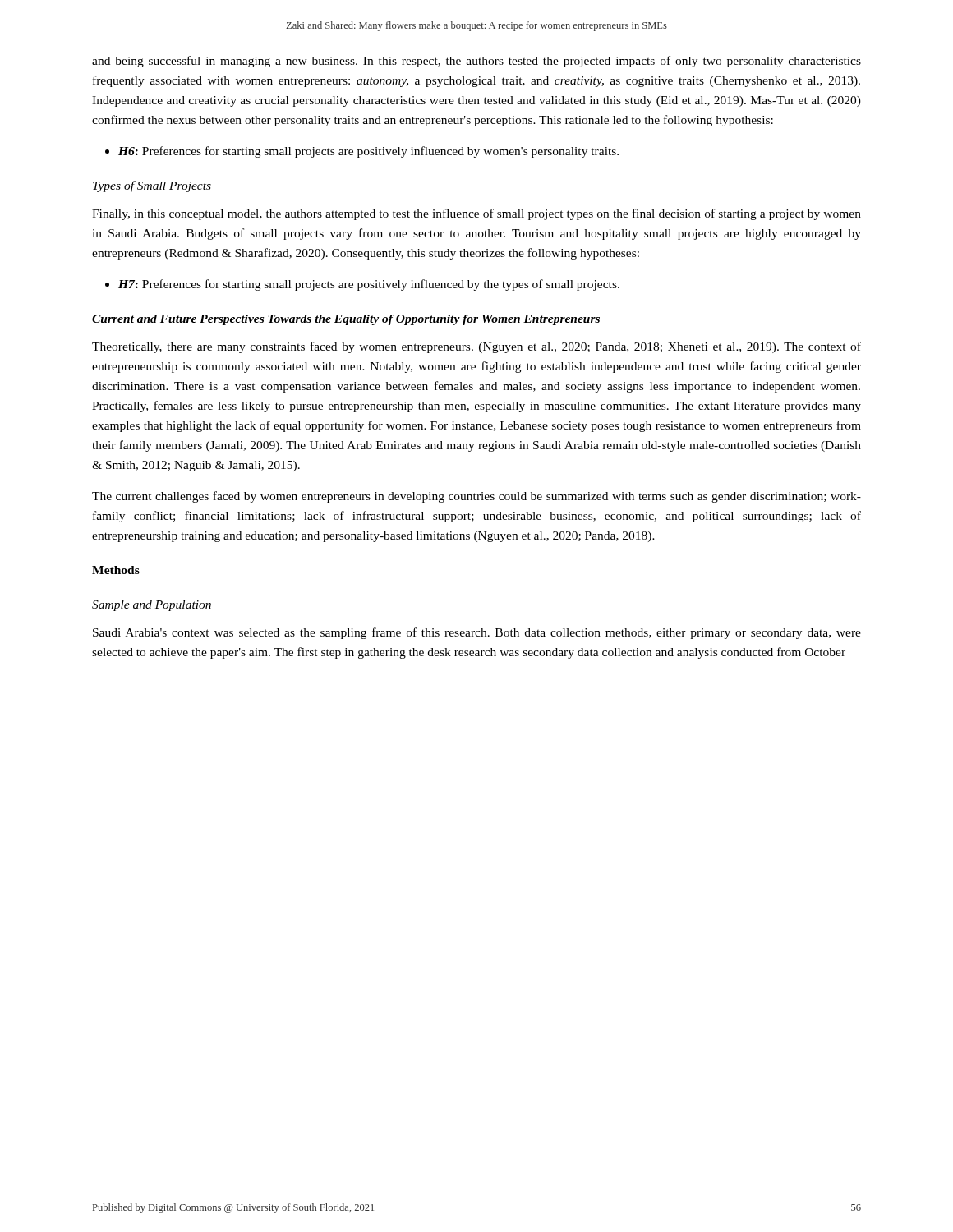This screenshot has height=1232, width=953.
Task: Where does it say "Sample and Population"?
Action: 152,606
